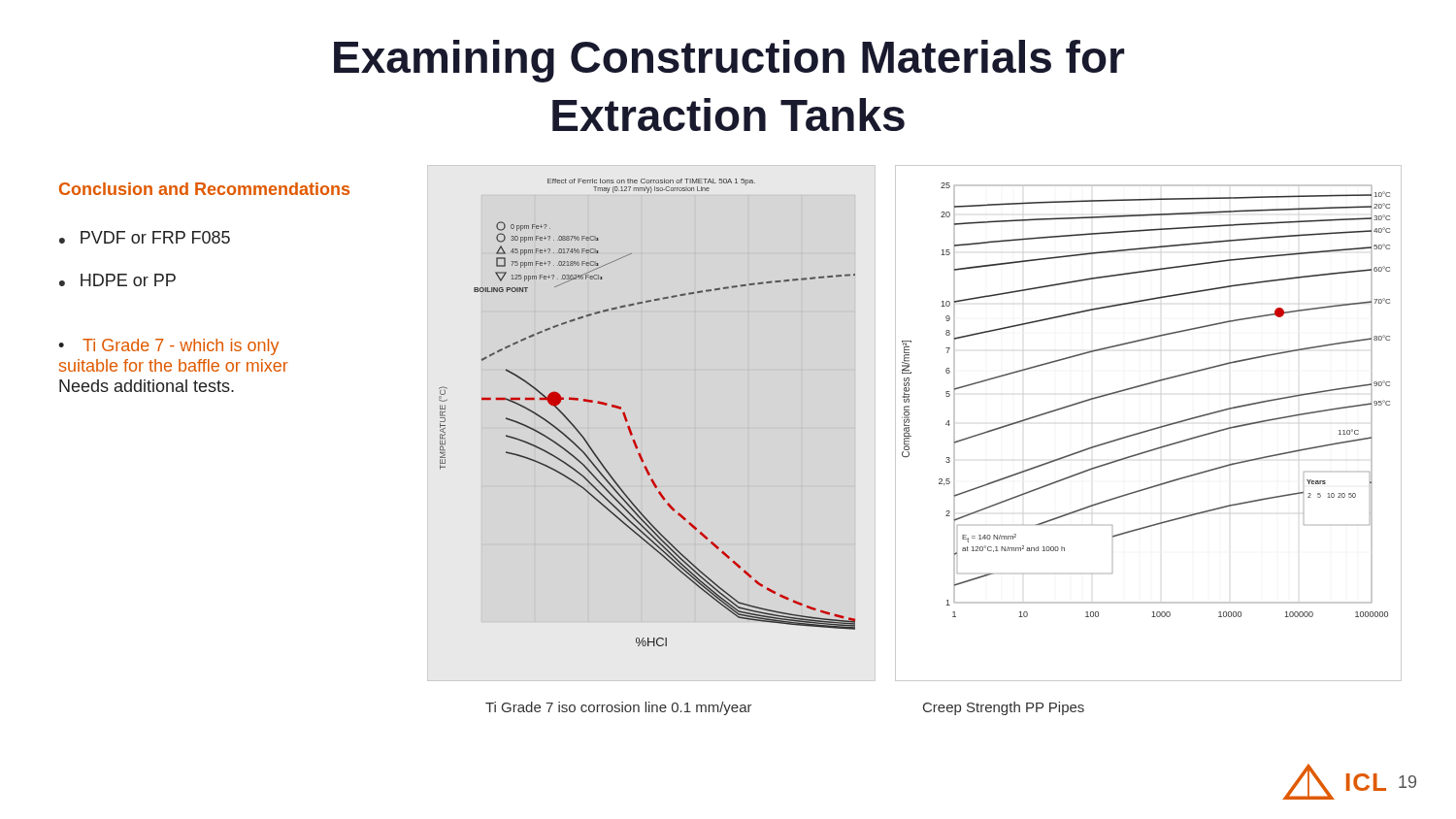Point to the block beginning "• HDPE or"
Viewport: 1456px width, 819px height.
pyautogui.click(x=117, y=284)
